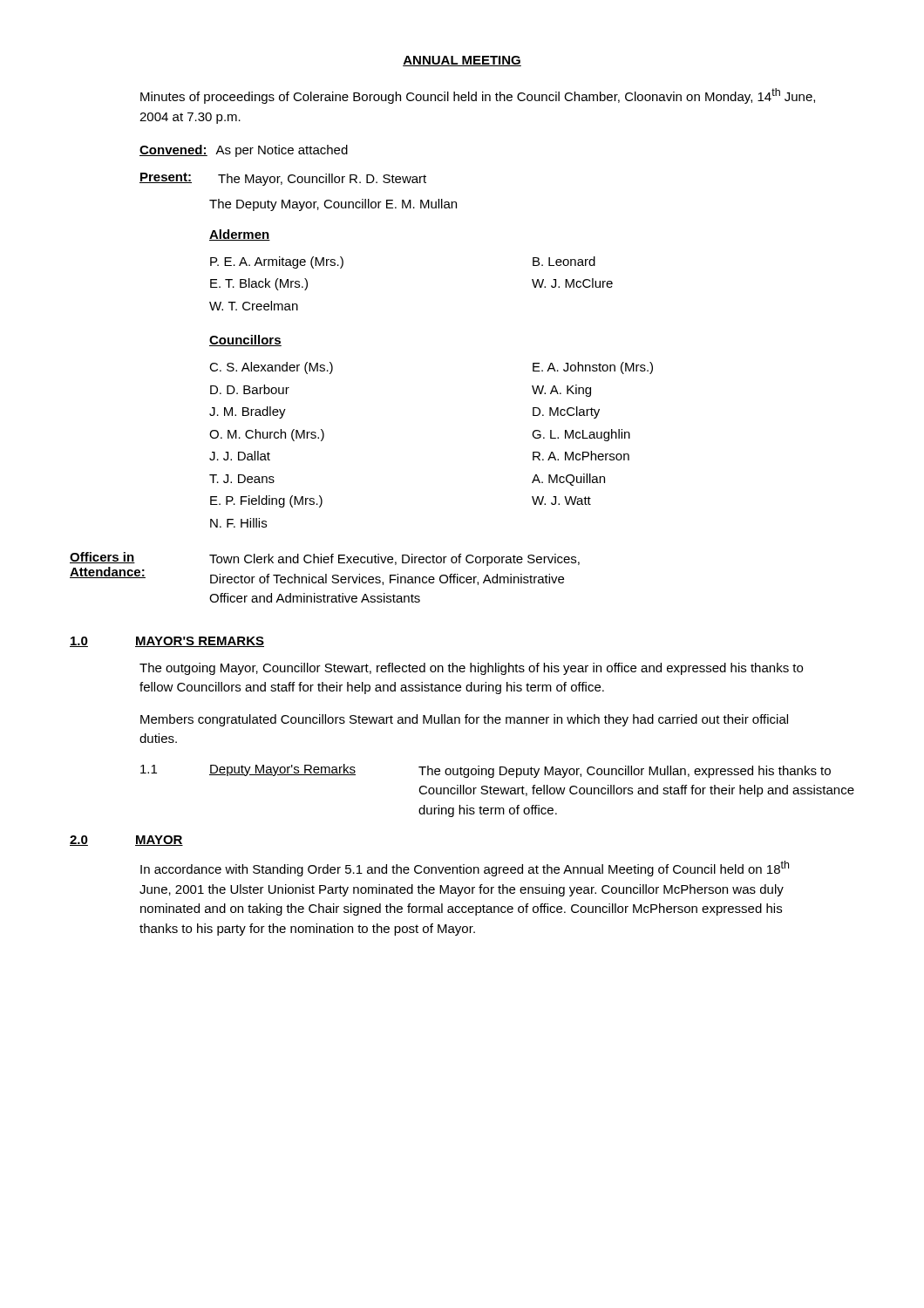Click on the region starting "1.0 MAYOR'S REMARKS"
This screenshot has height=1308, width=924.
coord(167,640)
